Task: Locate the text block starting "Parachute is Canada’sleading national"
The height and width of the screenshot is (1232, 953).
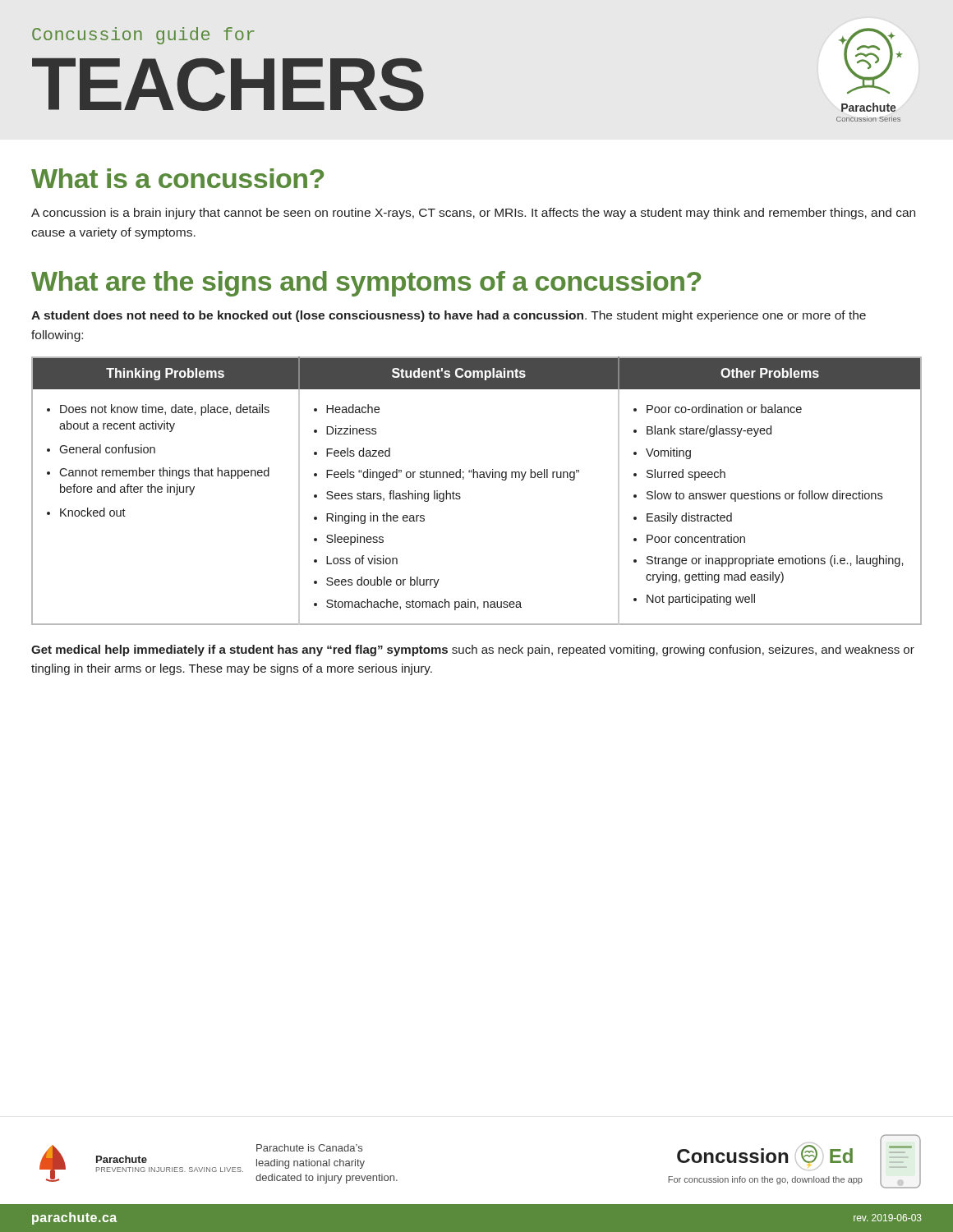Action: (327, 1163)
